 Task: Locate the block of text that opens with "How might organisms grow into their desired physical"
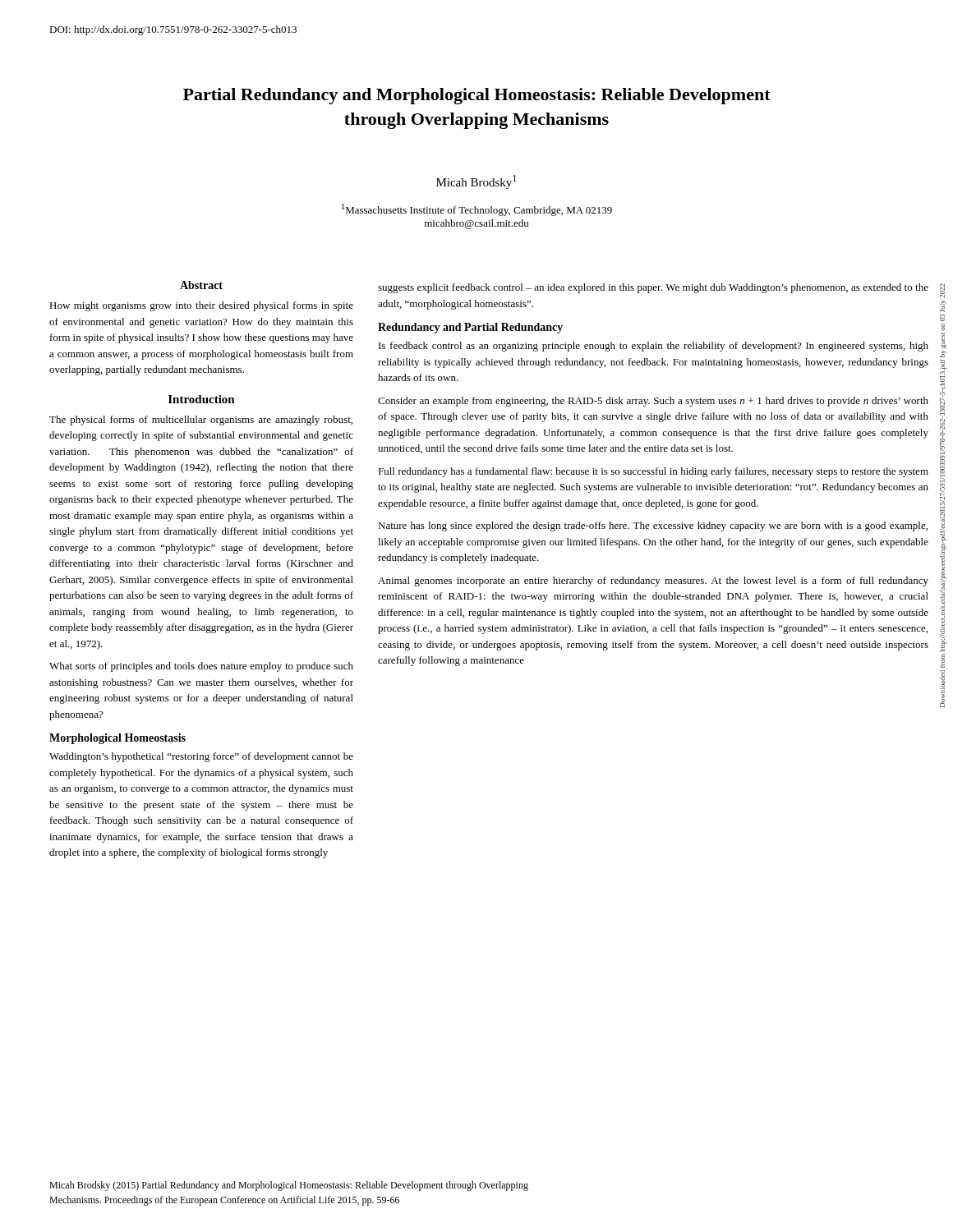(201, 337)
